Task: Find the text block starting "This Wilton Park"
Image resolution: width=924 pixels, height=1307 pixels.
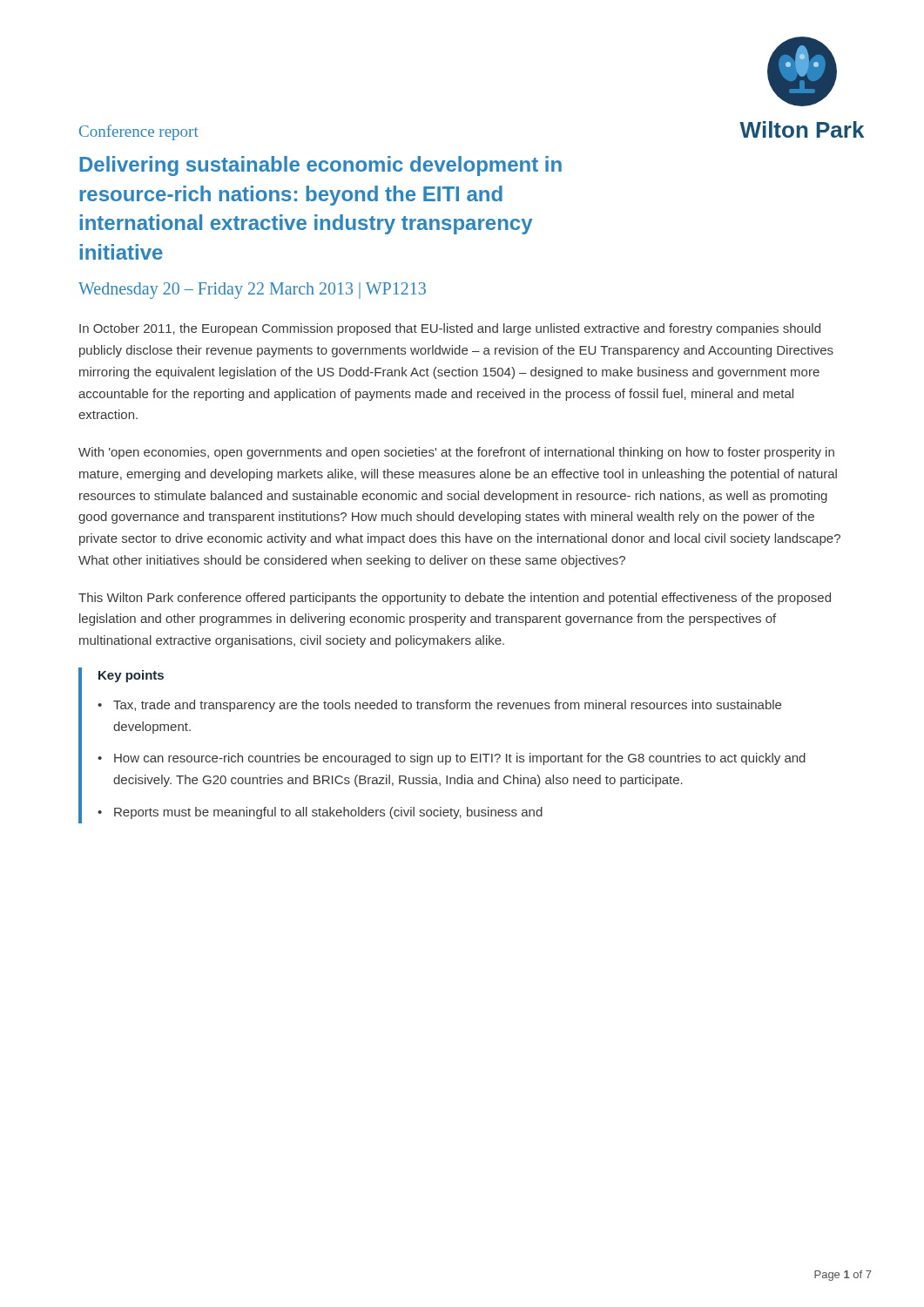Action: point(455,619)
